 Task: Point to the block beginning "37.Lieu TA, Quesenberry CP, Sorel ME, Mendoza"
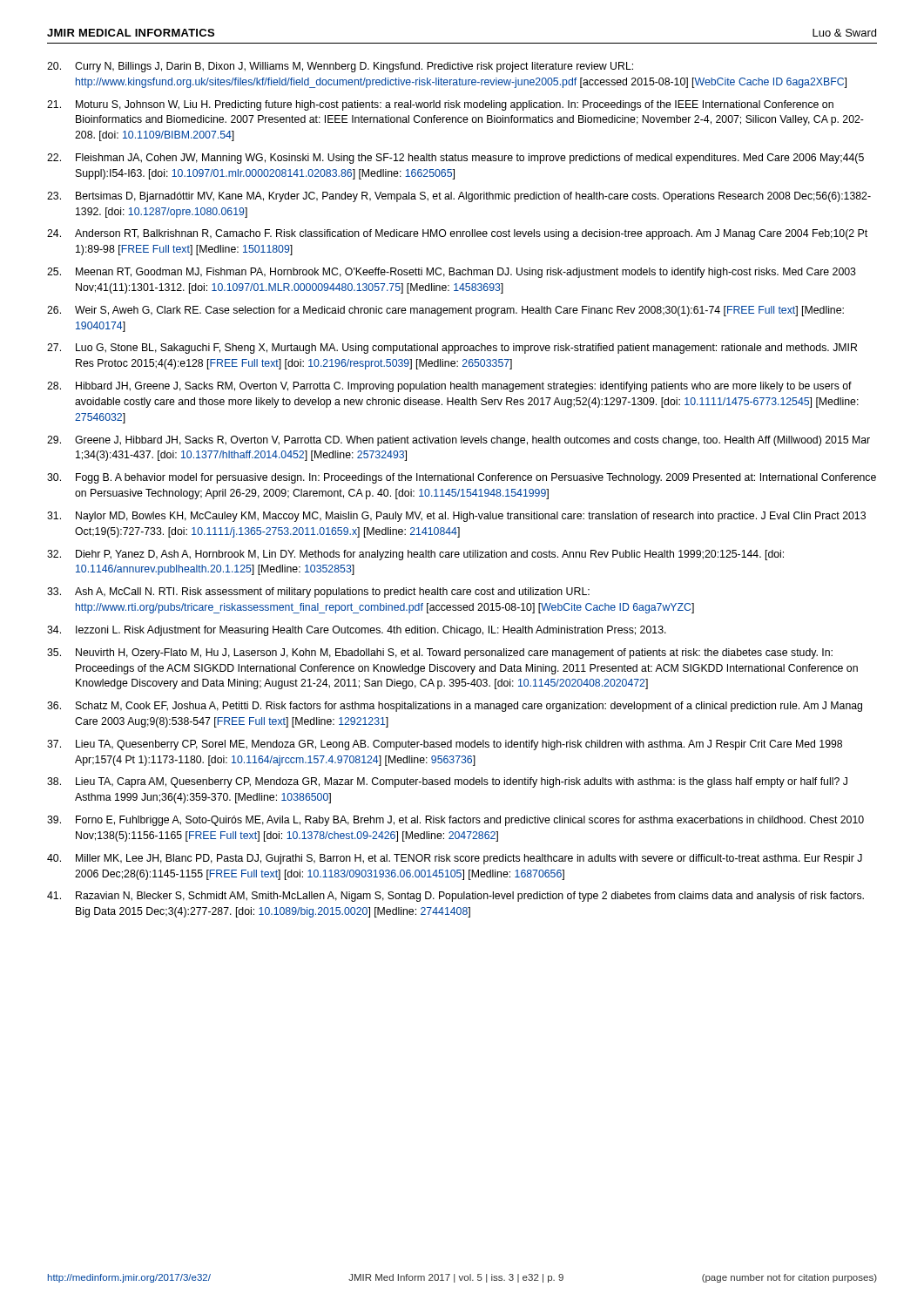pyautogui.click(x=462, y=753)
